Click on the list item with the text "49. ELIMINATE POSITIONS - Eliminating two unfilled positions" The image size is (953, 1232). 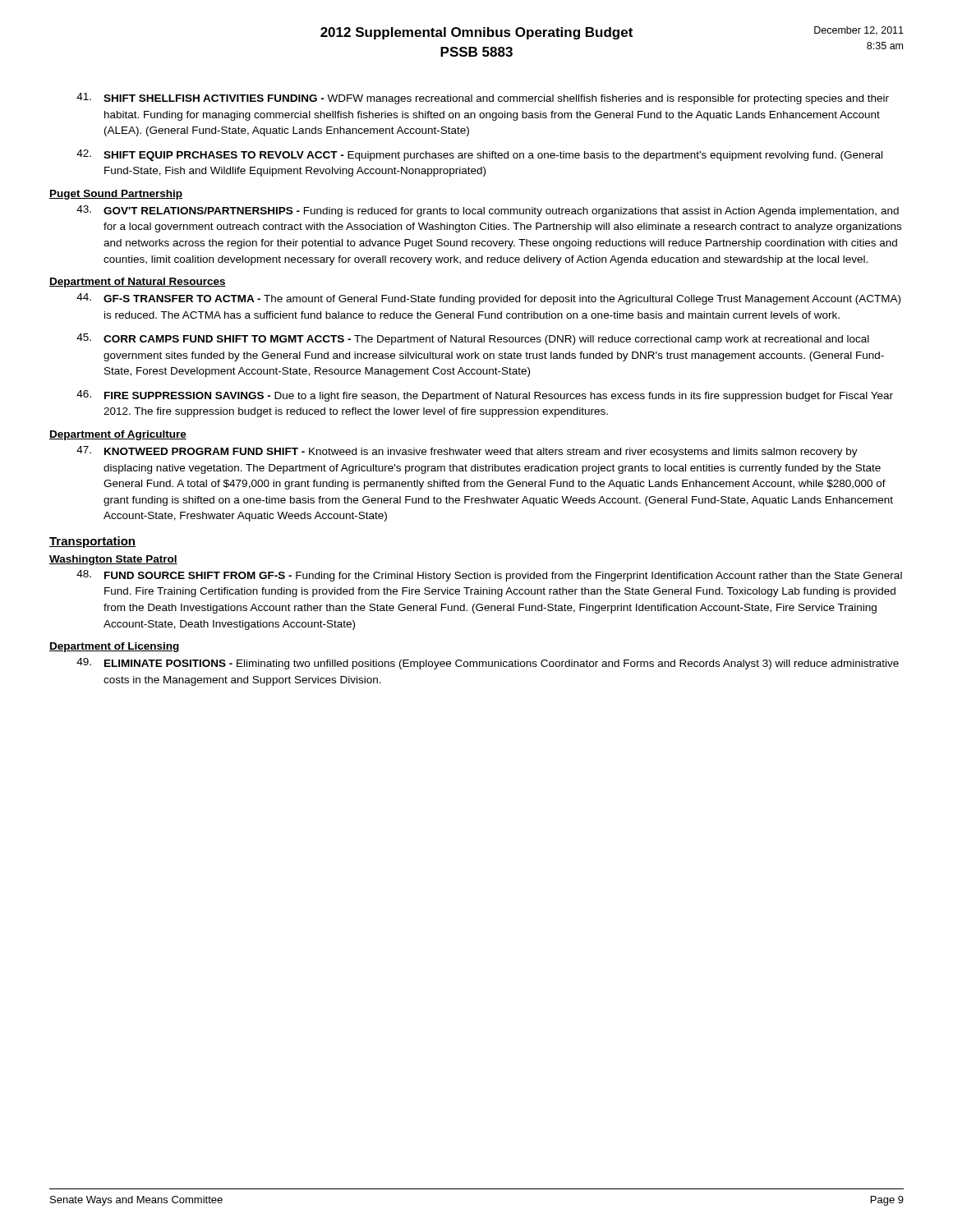[x=476, y=672]
